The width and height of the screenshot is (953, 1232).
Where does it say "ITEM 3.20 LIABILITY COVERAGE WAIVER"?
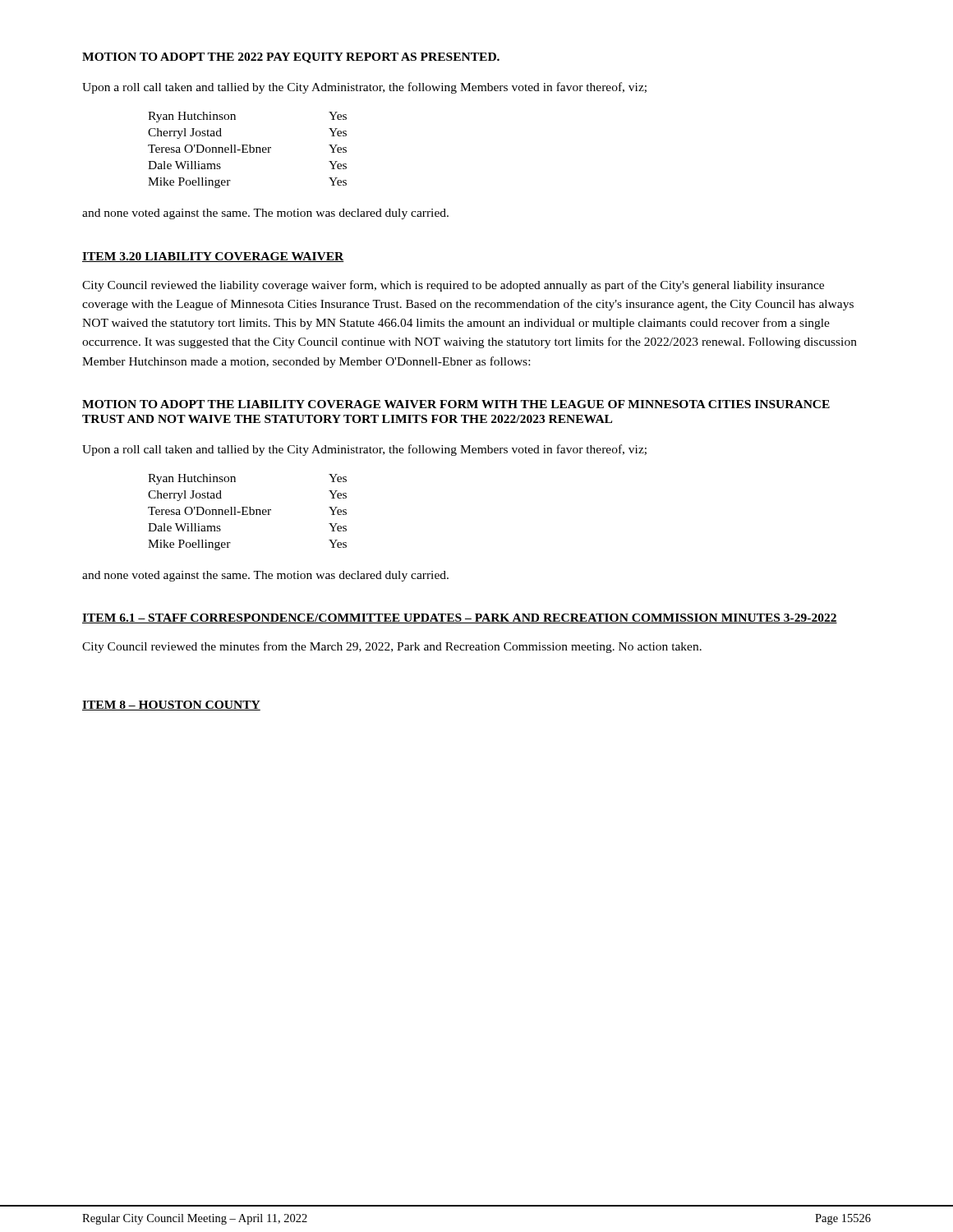[x=213, y=255]
